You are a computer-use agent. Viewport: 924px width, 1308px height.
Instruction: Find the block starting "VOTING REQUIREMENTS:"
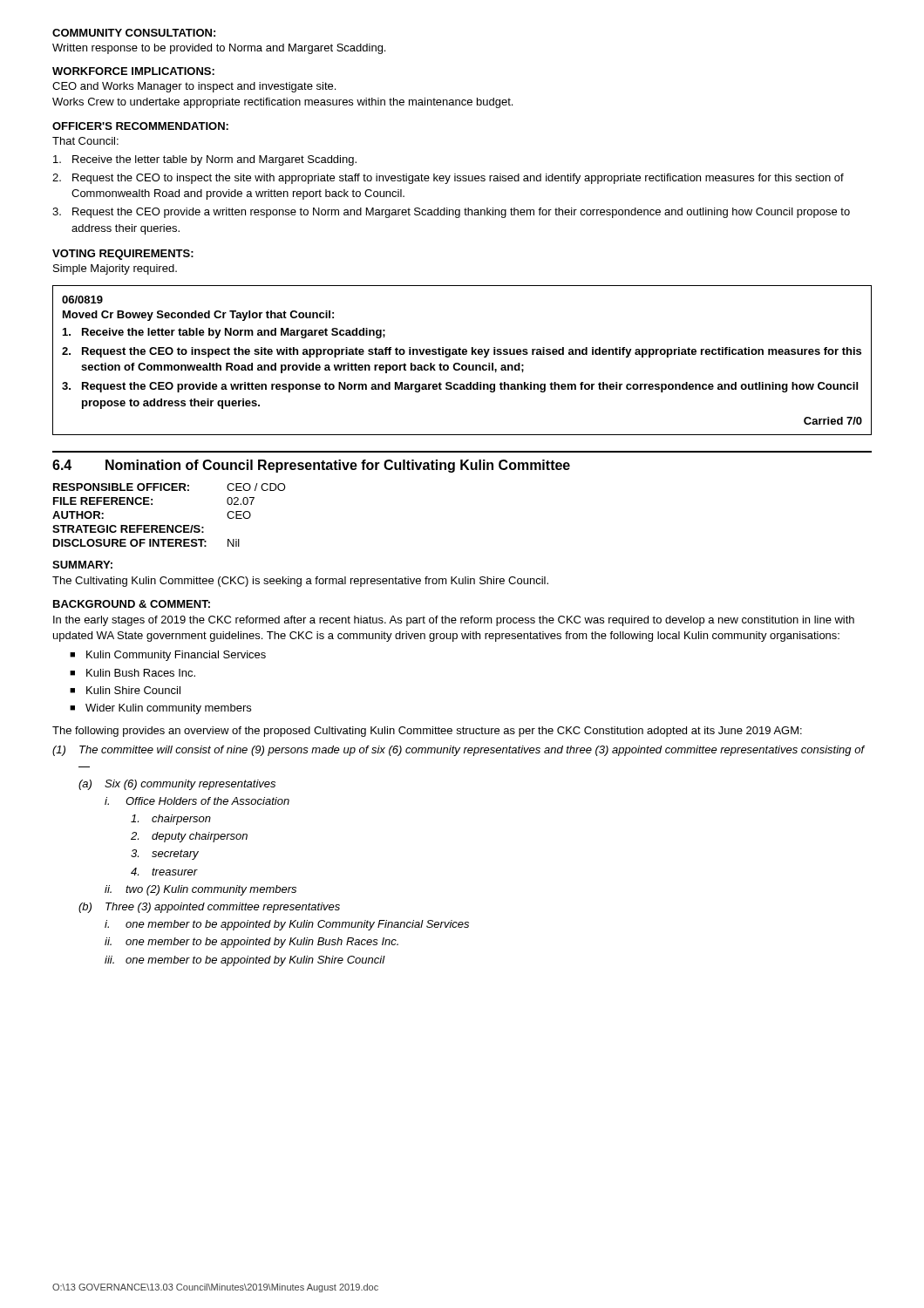point(123,255)
